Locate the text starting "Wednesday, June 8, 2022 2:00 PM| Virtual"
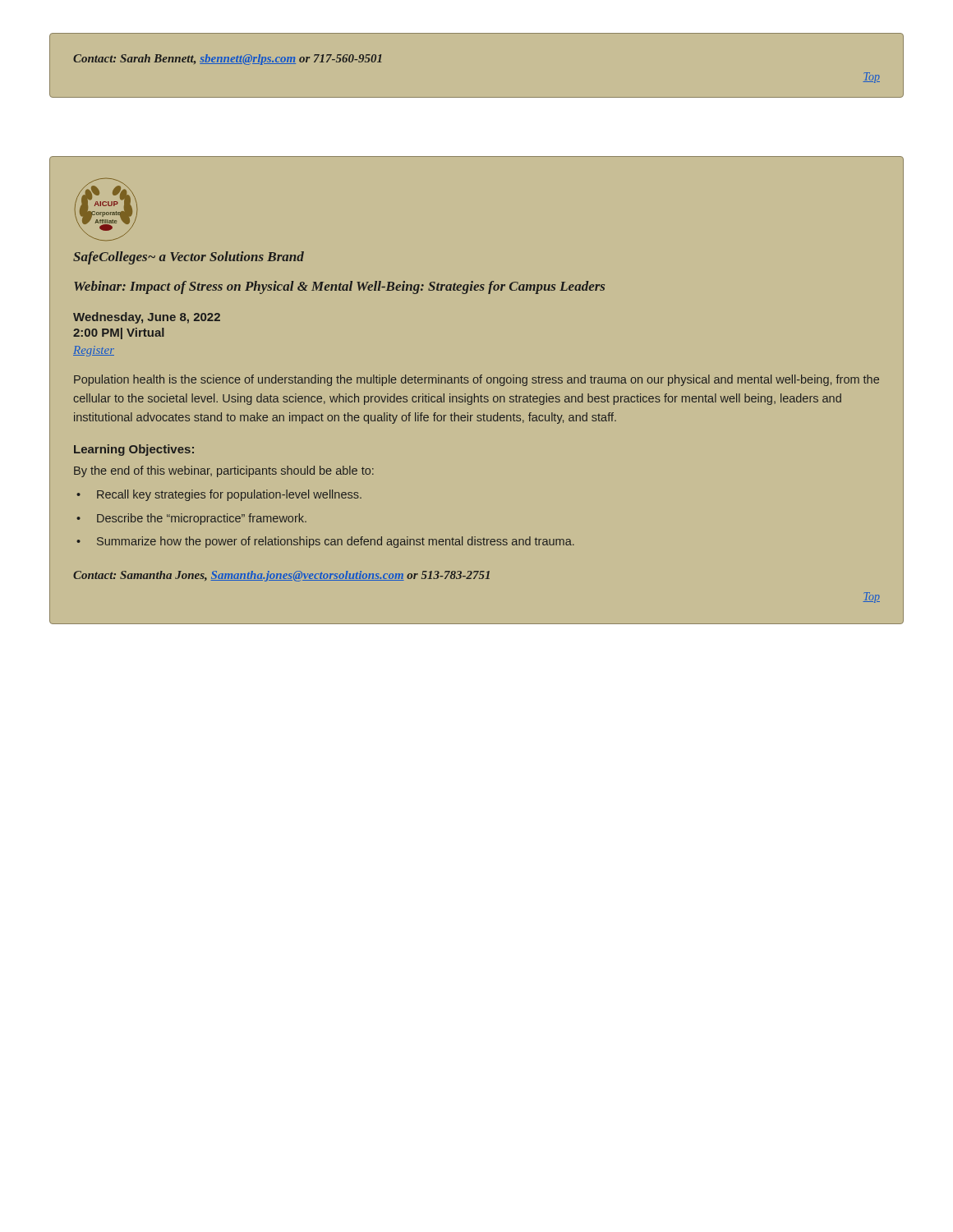The width and height of the screenshot is (953, 1232). coord(147,318)
